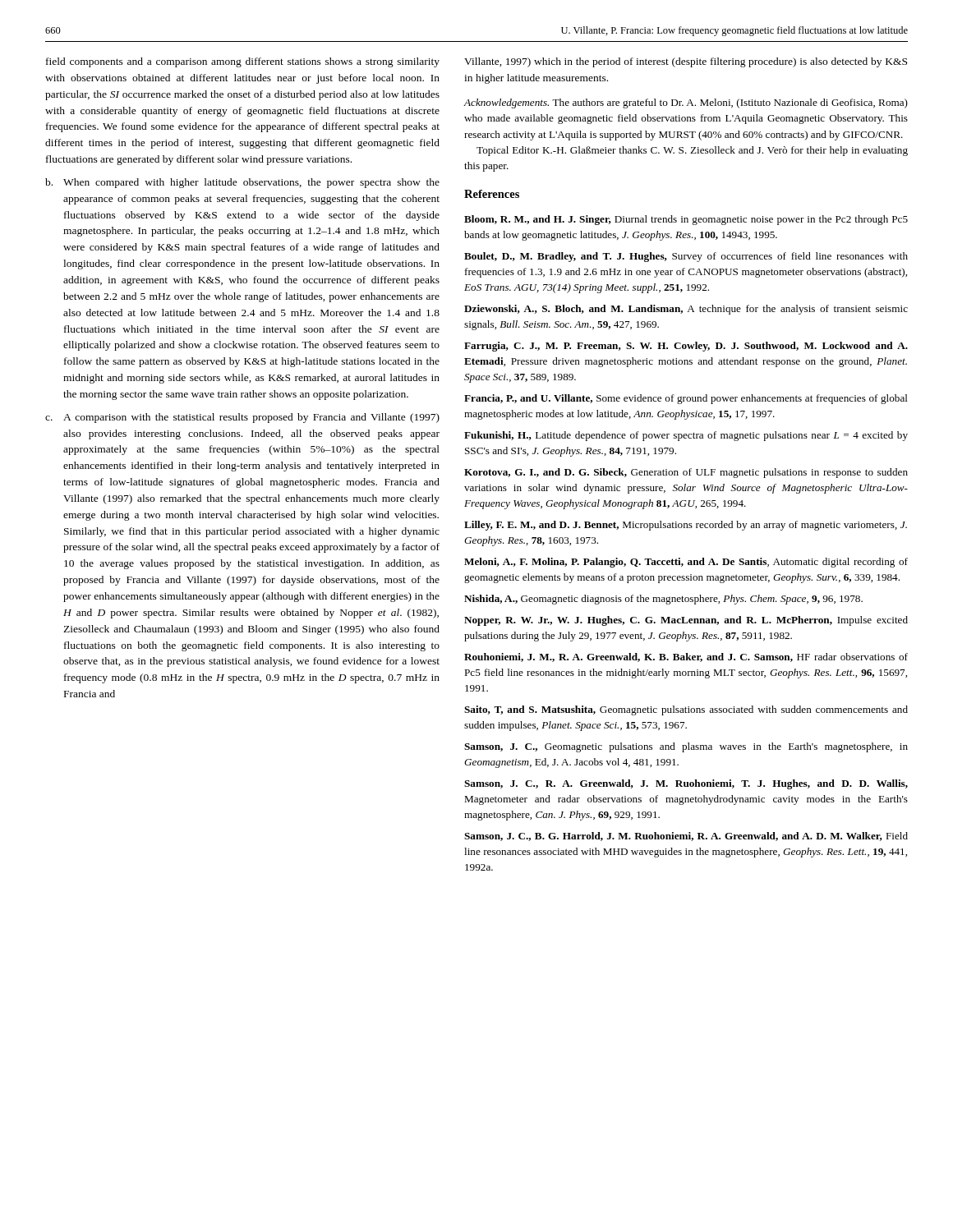Viewport: 953px width, 1232px height.
Task: Select the list item with the text "c. A comparison with the statistical results"
Action: [242, 555]
